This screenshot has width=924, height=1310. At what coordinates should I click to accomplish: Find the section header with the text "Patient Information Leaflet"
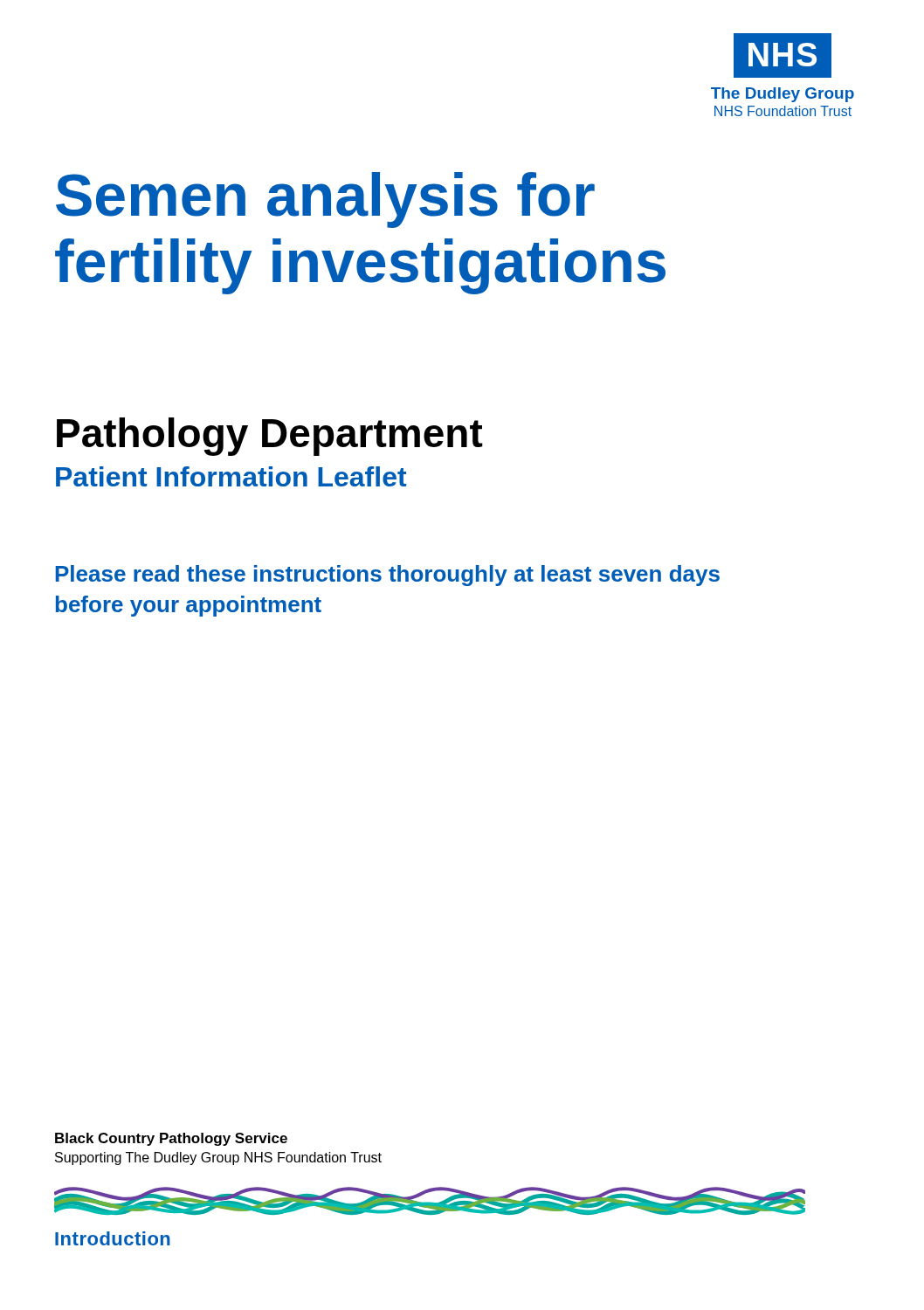(x=231, y=476)
